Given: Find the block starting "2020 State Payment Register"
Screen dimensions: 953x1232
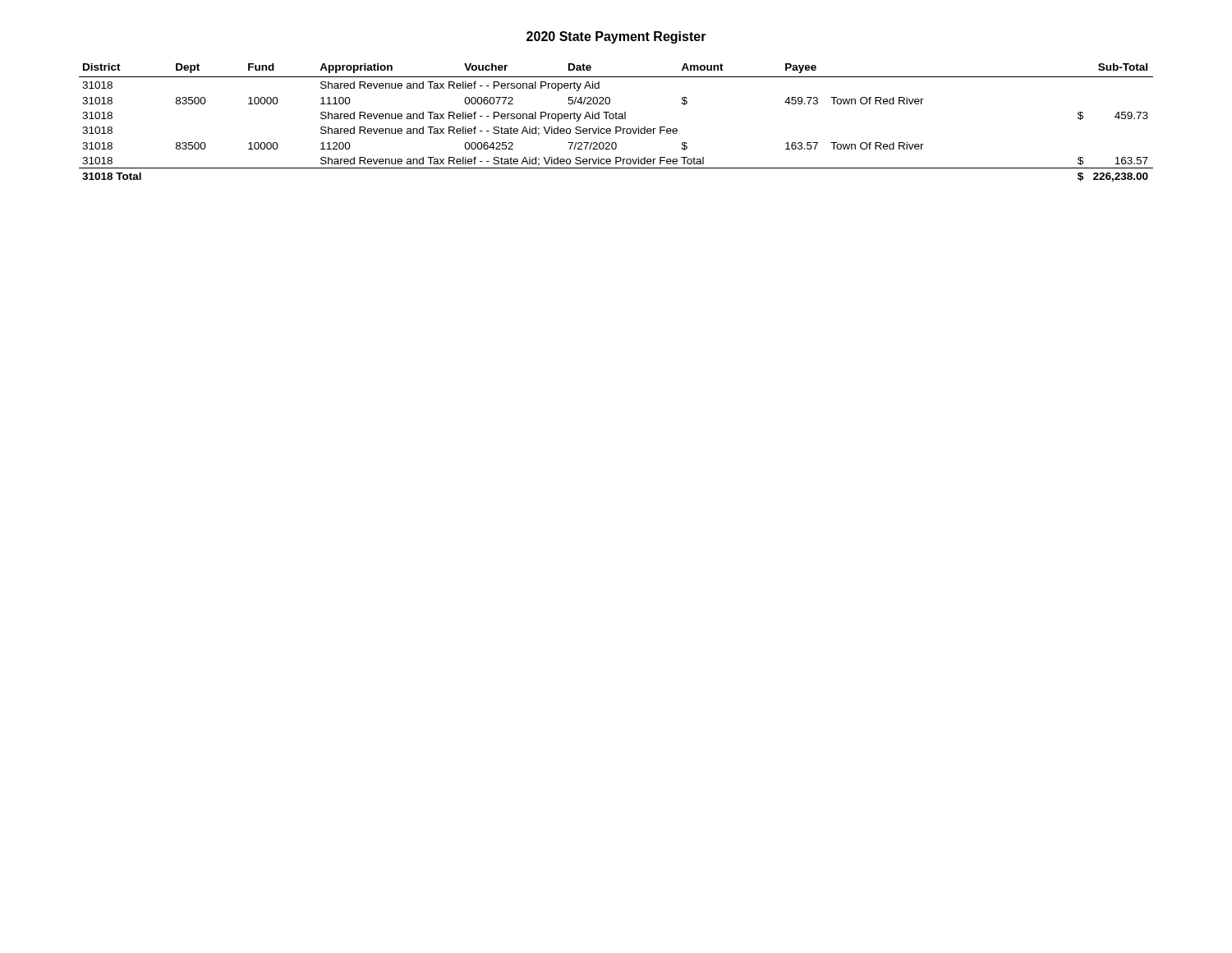Looking at the screenshot, I should 616,37.
